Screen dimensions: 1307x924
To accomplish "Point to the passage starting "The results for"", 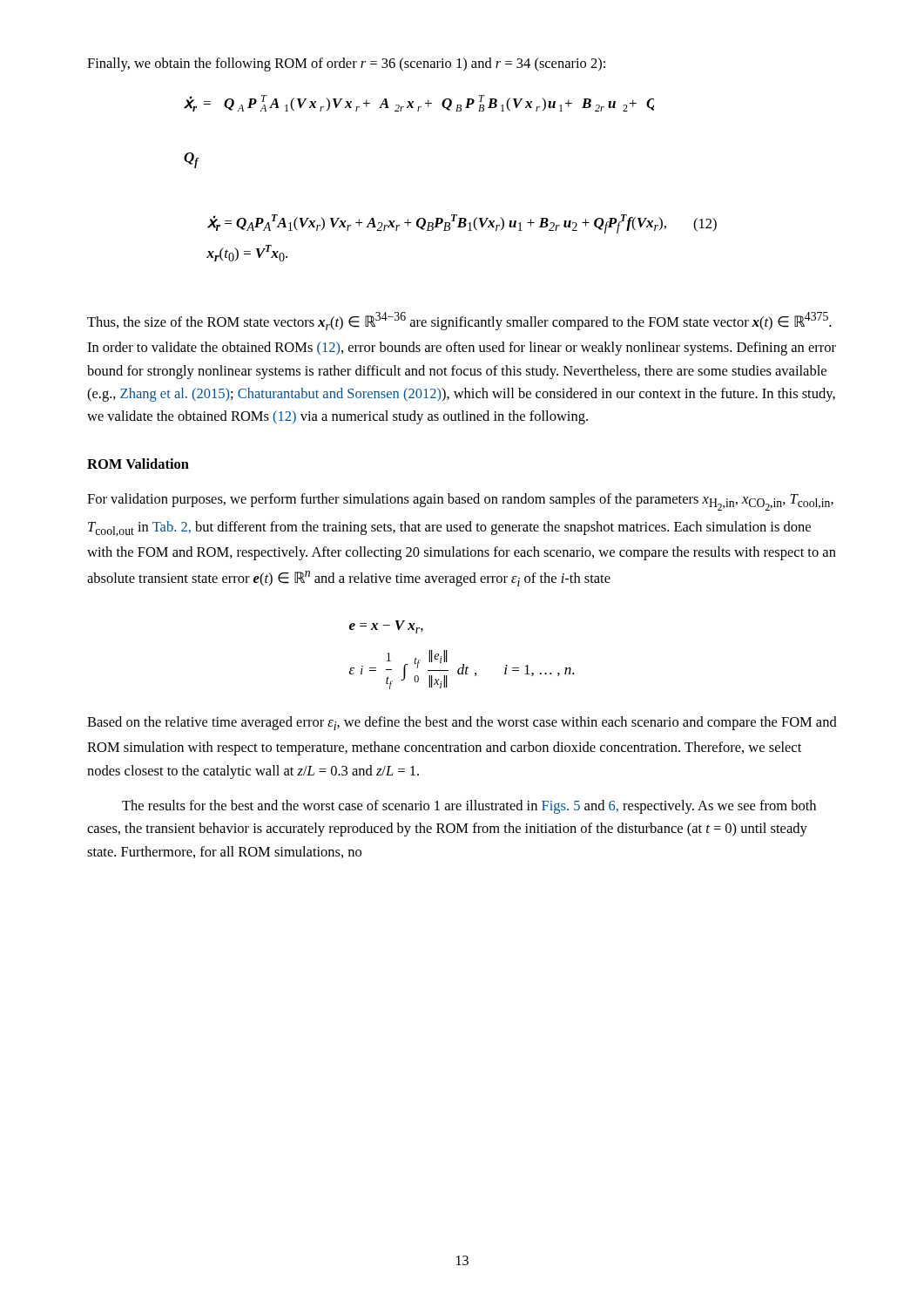I will coord(452,829).
